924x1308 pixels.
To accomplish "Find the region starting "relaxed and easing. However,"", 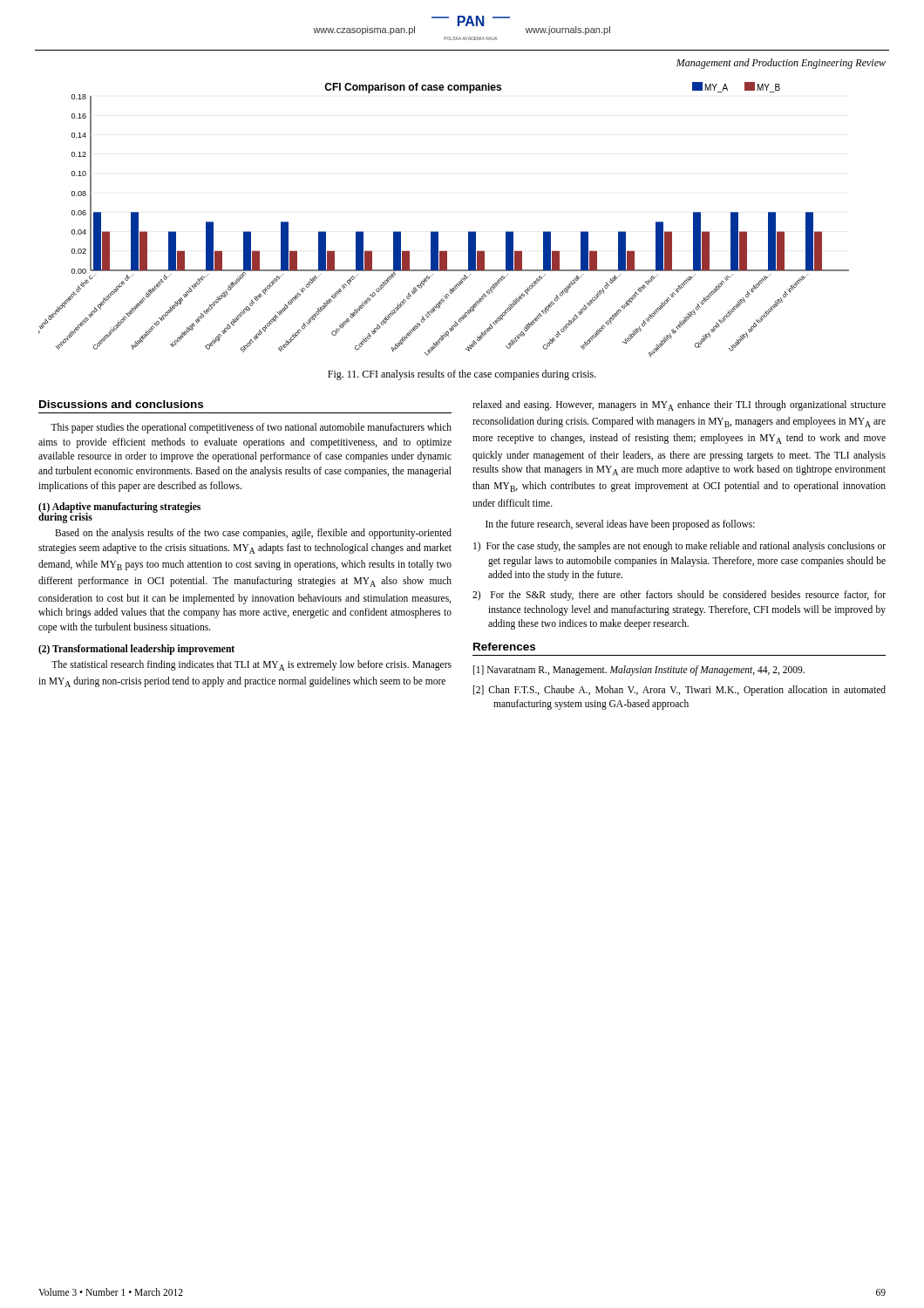I will (x=679, y=454).
